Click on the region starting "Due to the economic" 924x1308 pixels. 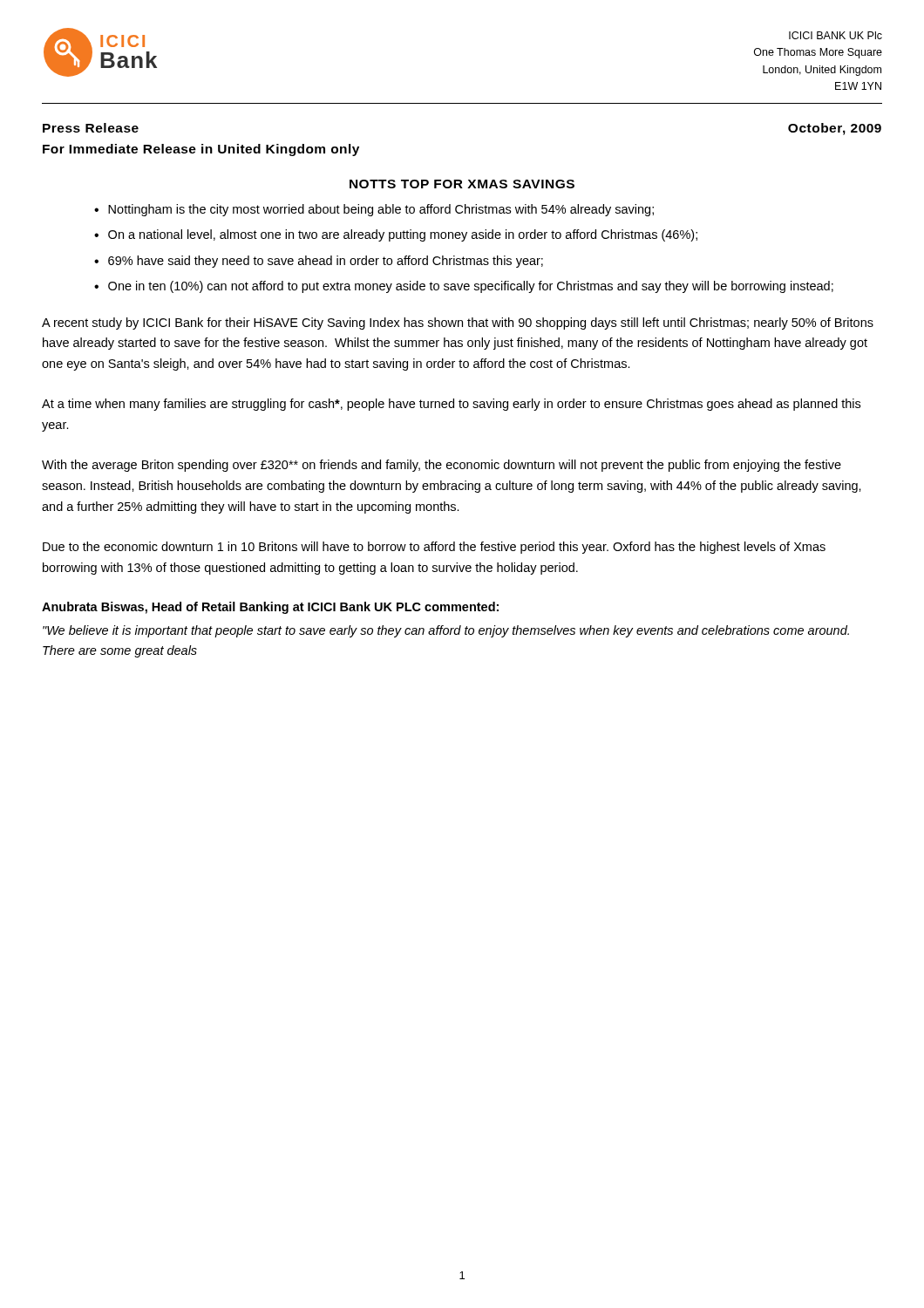pyautogui.click(x=434, y=557)
